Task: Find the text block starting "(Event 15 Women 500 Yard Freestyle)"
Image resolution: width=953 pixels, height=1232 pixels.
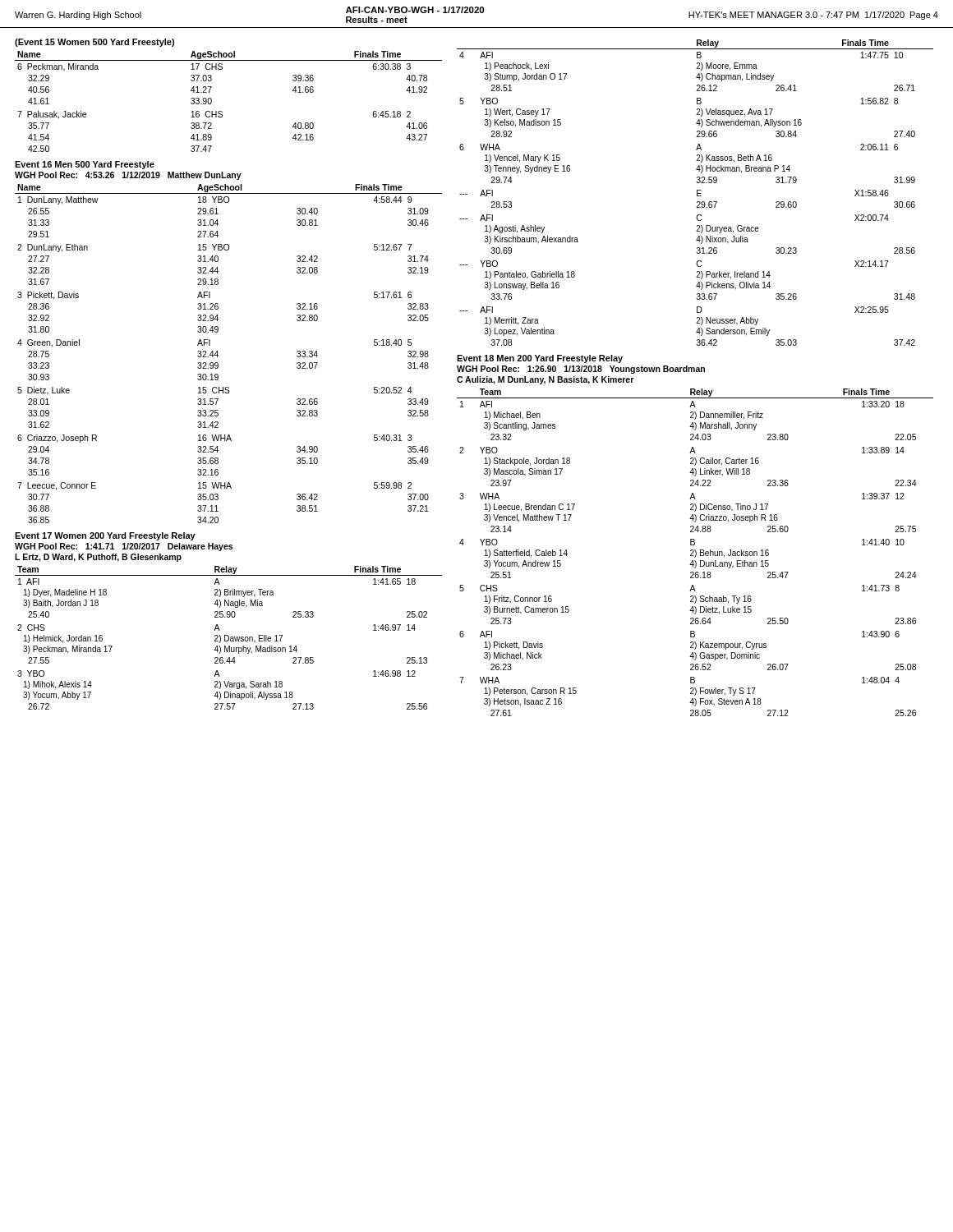Action: click(95, 42)
